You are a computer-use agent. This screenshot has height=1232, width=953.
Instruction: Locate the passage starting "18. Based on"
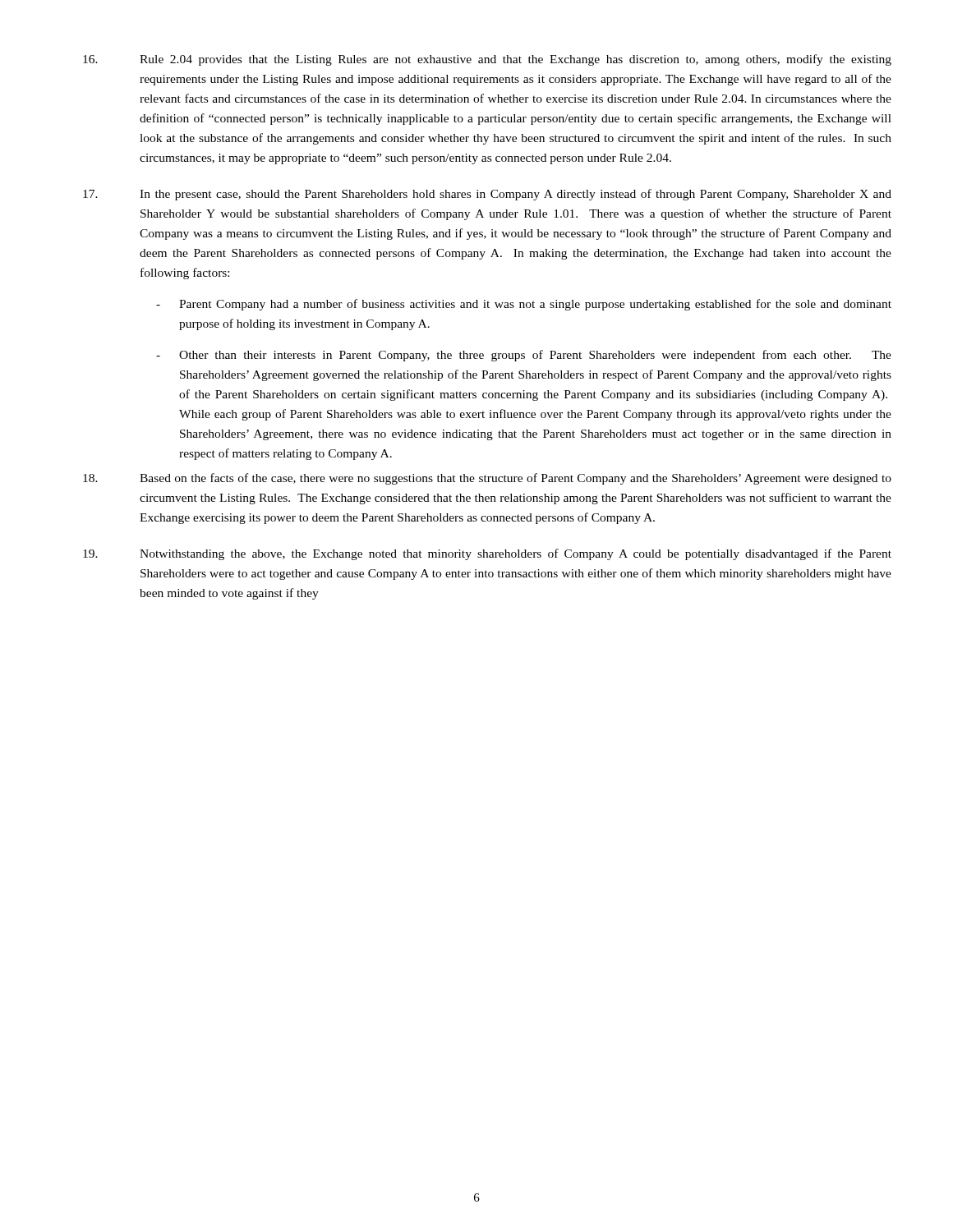pos(487,498)
